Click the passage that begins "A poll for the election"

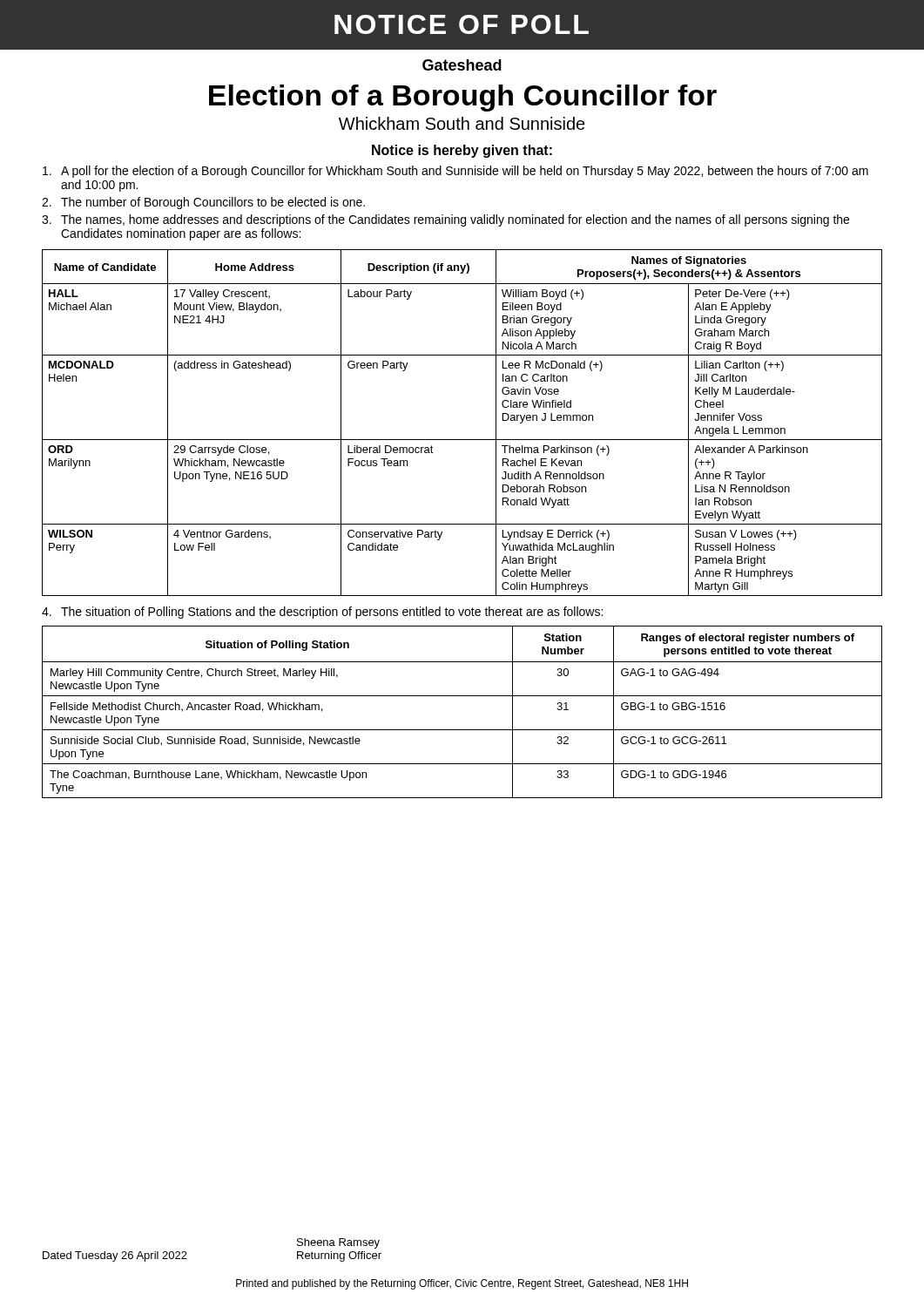pos(462,178)
